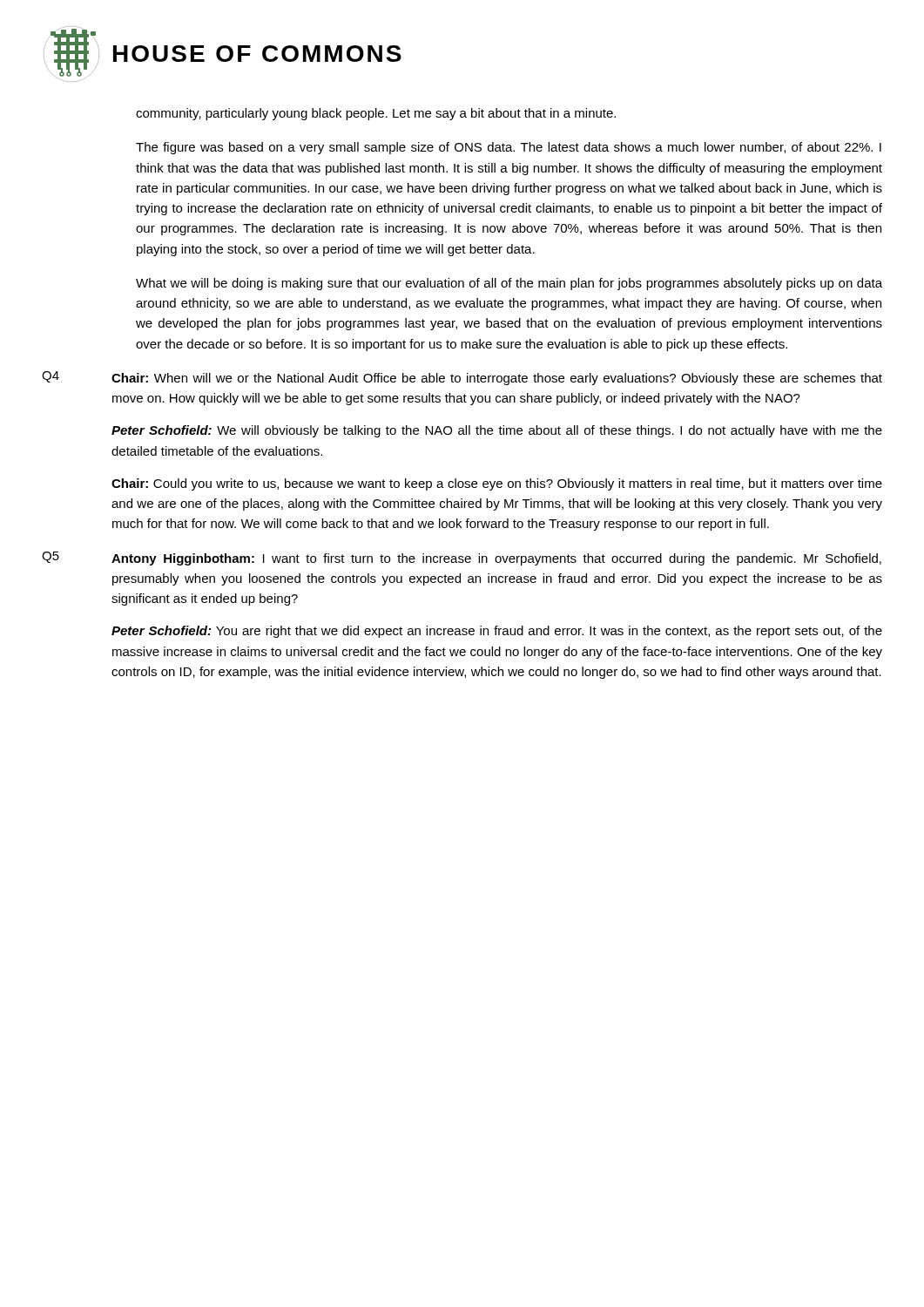Click on the text starting "Q4 Chair: When will"
This screenshot has width=924, height=1307.
tap(462, 378)
